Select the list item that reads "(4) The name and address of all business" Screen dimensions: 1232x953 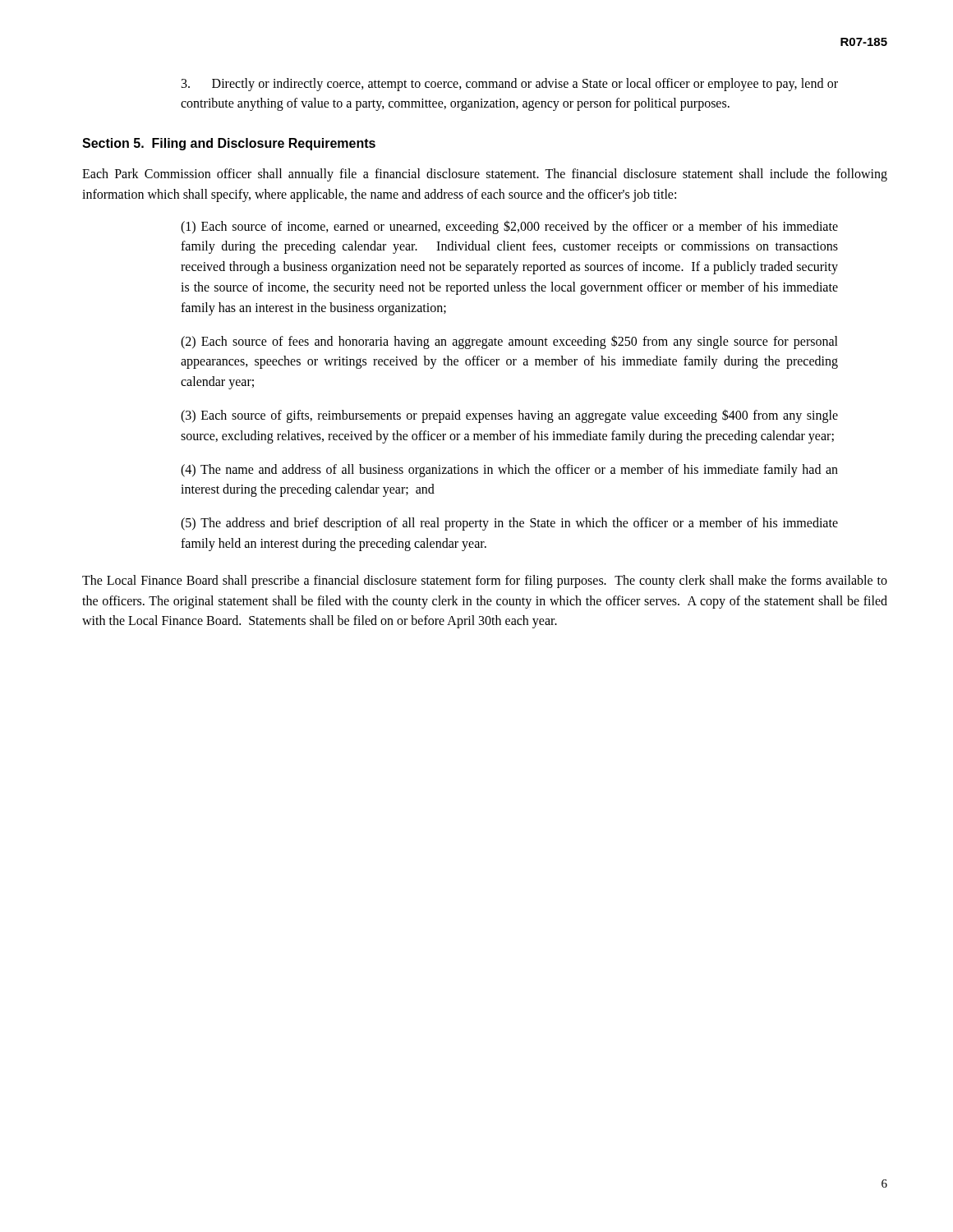pos(509,479)
